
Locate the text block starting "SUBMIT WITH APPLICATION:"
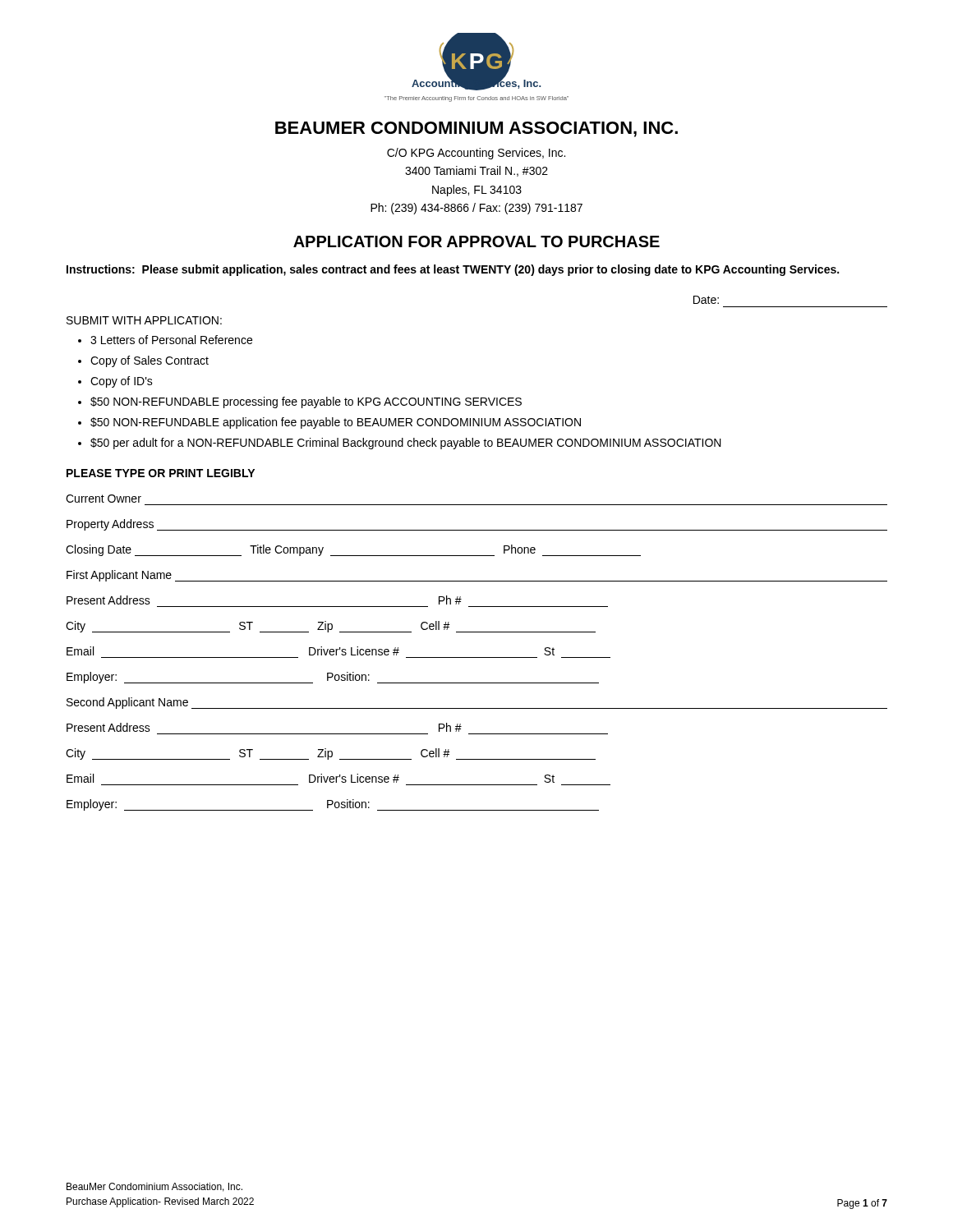pos(144,320)
